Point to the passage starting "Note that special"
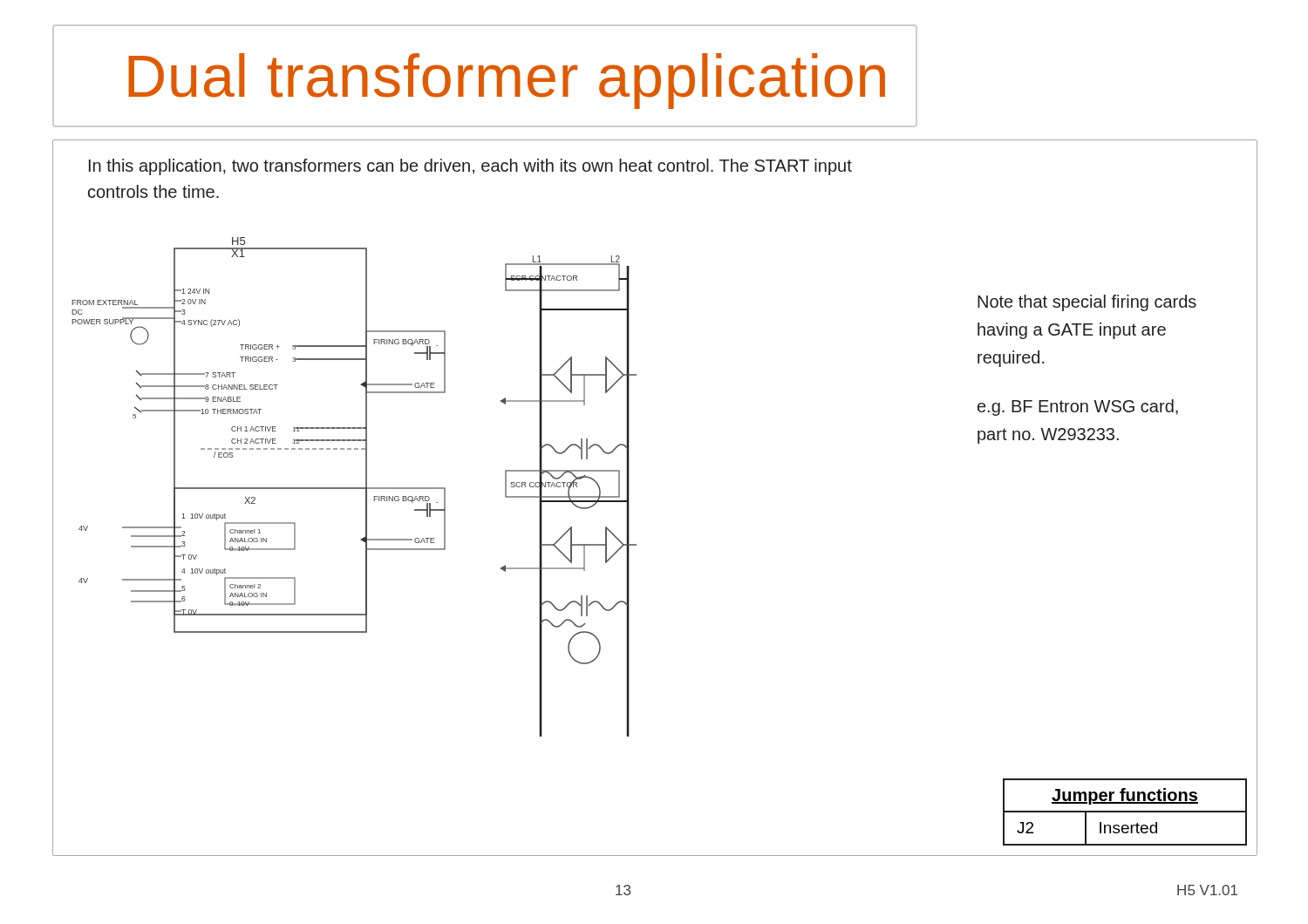The height and width of the screenshot is (924, 1308). point(1087,303)
